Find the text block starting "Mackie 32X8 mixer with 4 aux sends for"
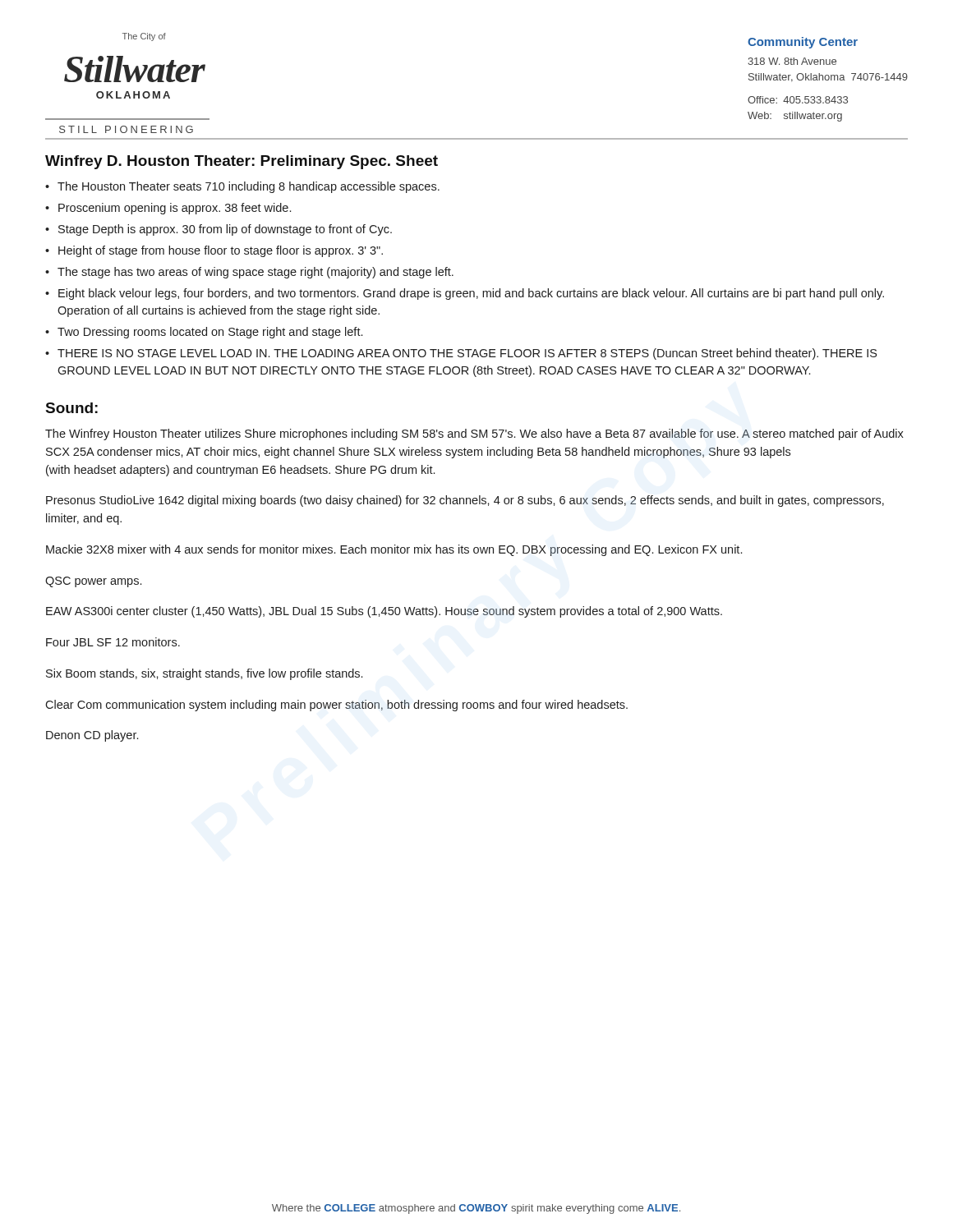This screenshot has width=953, height=1232. [x=394, y=549]
